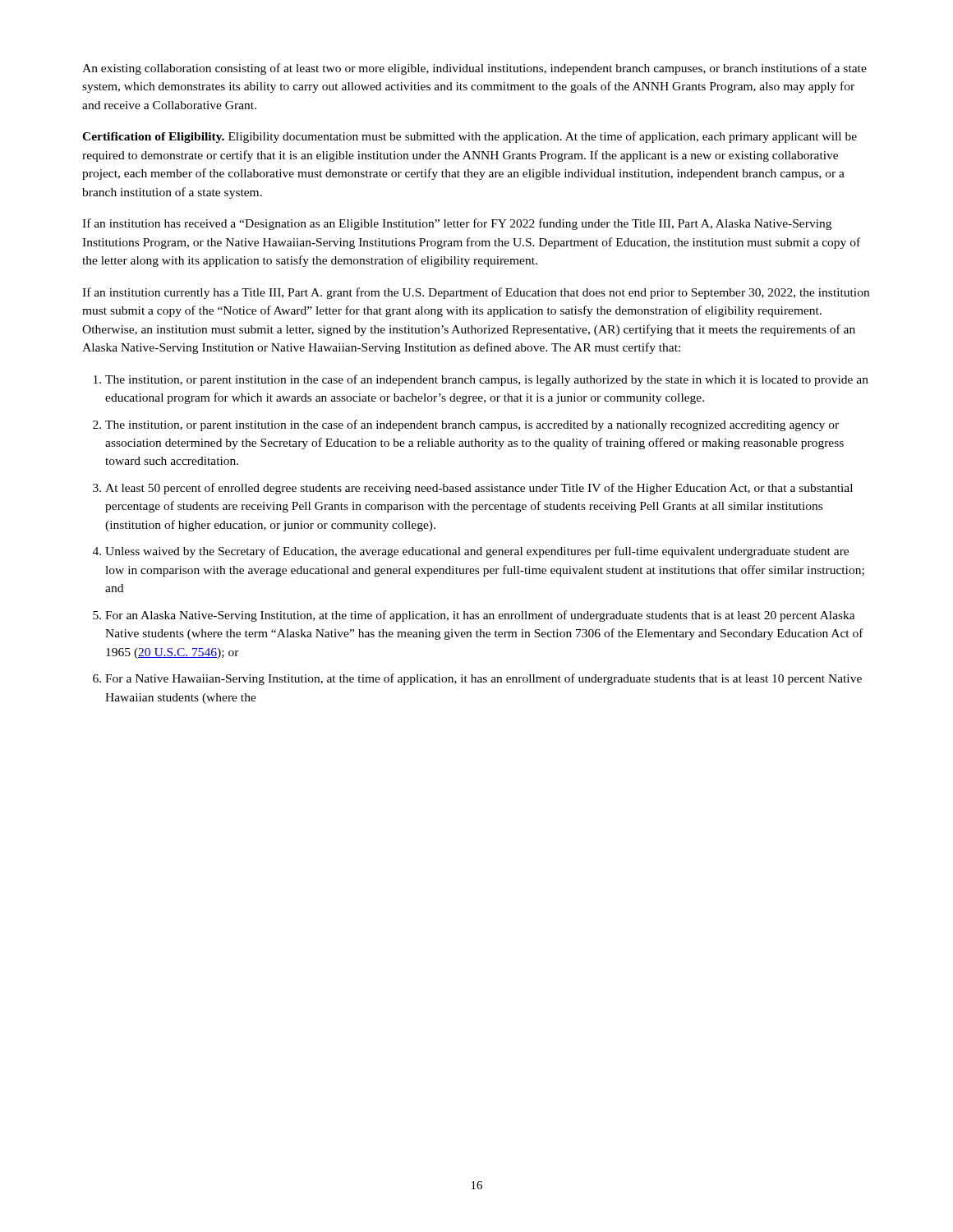Screen dimensions: 1232x953
Task: Locate the block of text that opens with "For an Alaska Native-Serving Institution,"
Action: coord(488,634)
